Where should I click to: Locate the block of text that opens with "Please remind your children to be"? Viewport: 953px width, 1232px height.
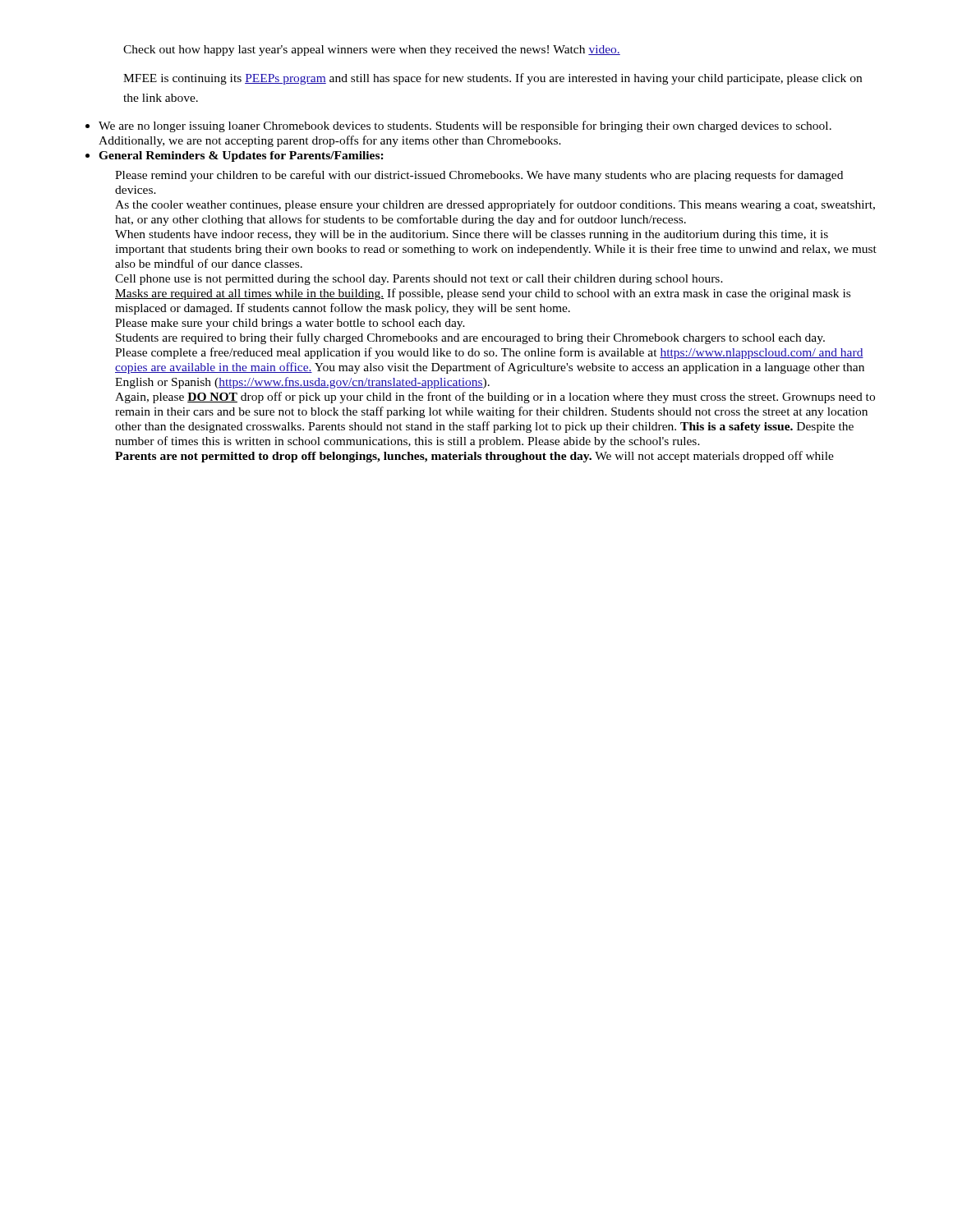coord(497,182)
